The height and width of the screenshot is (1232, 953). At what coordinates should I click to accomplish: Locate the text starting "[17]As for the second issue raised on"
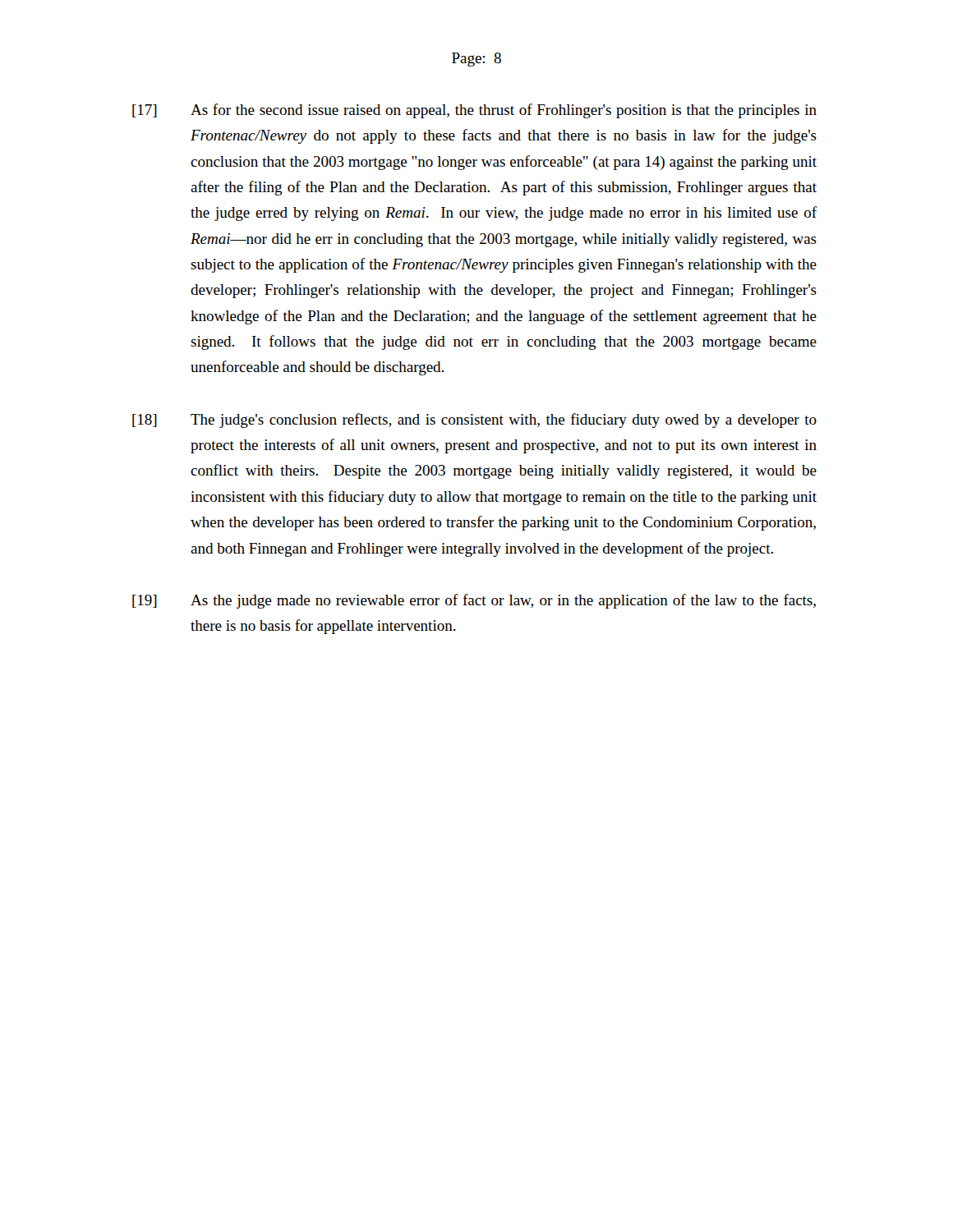474,239
